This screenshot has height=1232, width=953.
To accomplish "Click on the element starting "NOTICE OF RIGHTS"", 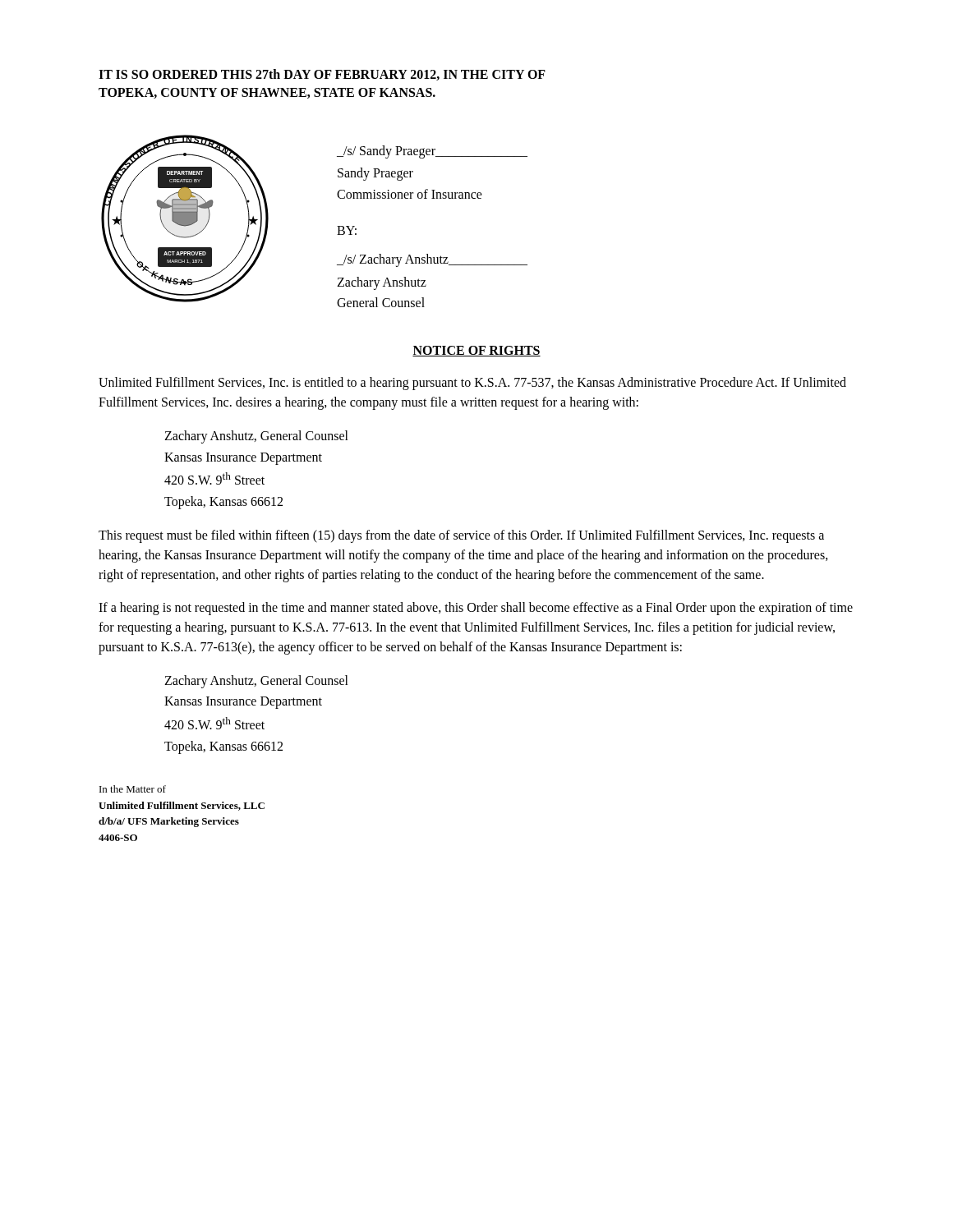I will pos(476,350).
